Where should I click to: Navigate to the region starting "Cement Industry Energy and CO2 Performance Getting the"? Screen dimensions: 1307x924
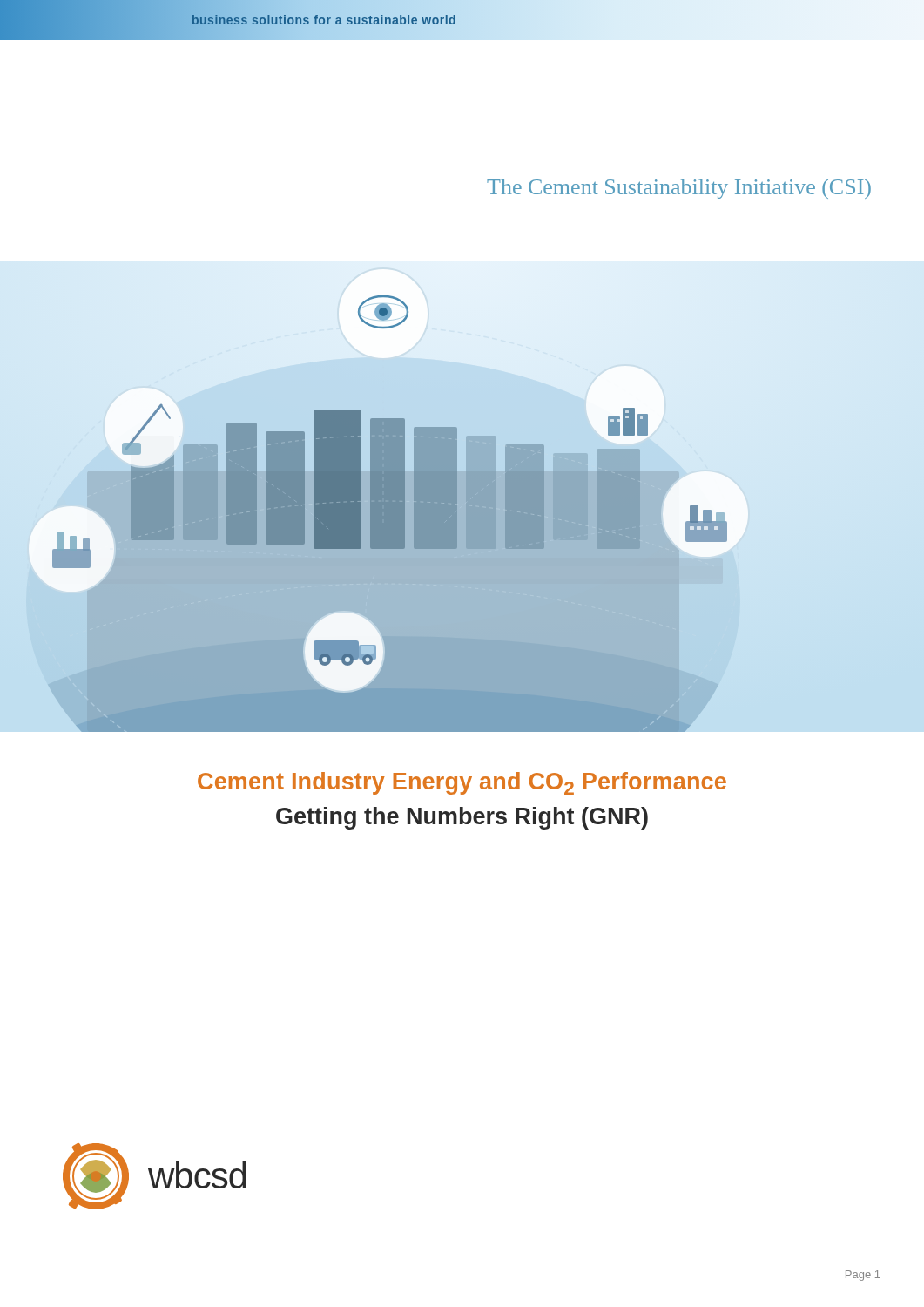coord(462,800)
